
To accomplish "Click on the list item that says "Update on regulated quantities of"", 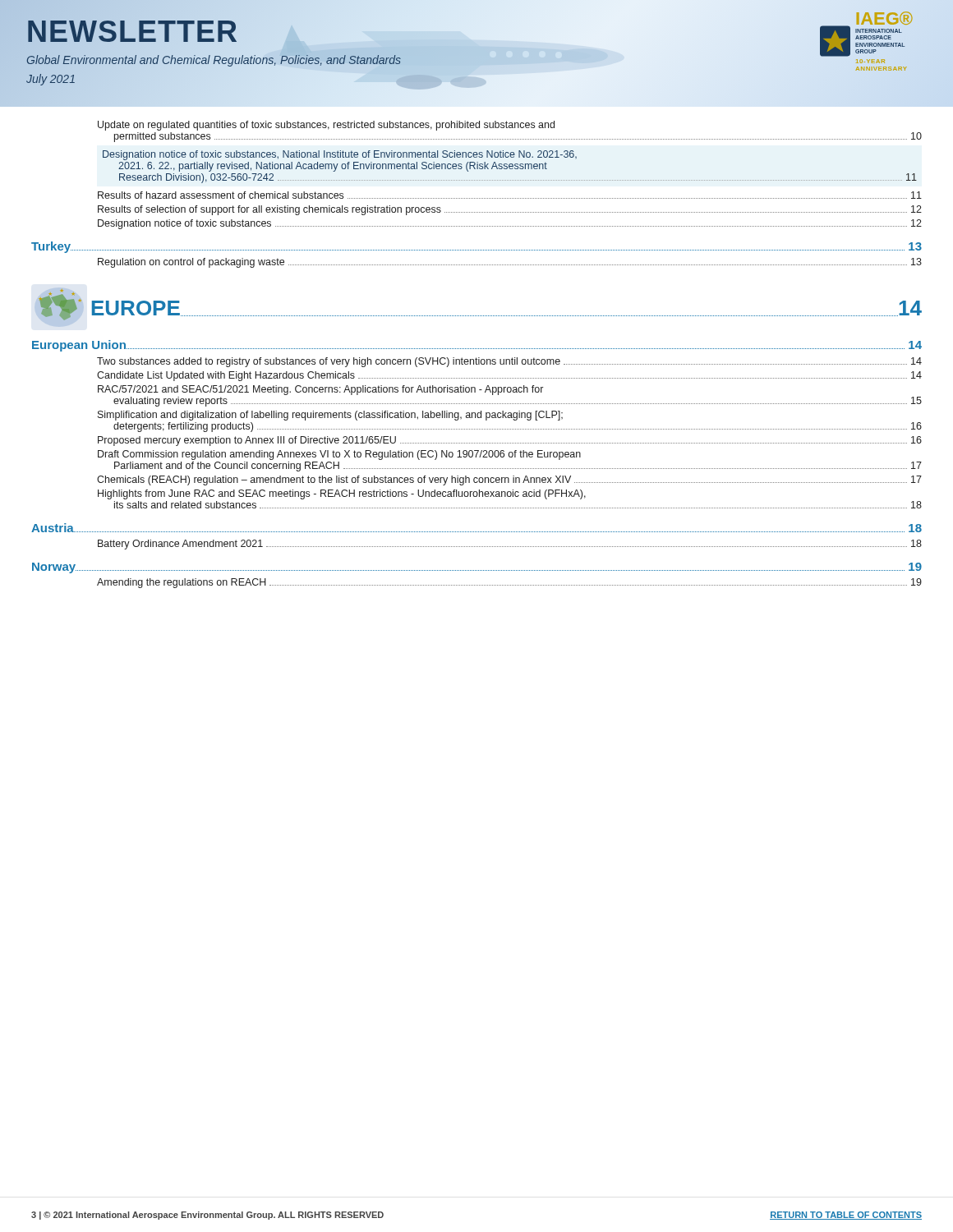I will 509,131.
